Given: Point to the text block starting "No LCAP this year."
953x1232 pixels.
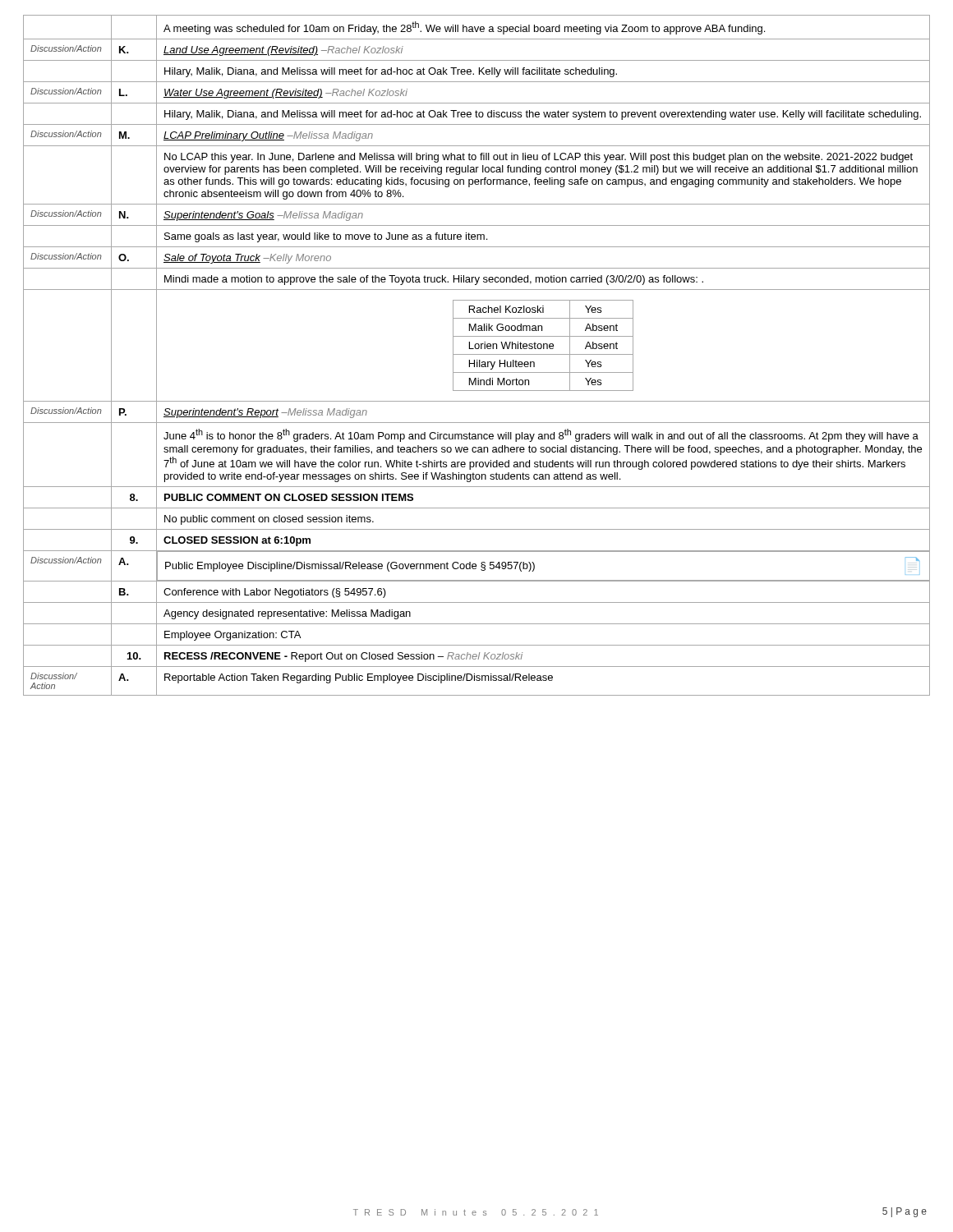Looking at the screenshot, I should click(541, 175).
